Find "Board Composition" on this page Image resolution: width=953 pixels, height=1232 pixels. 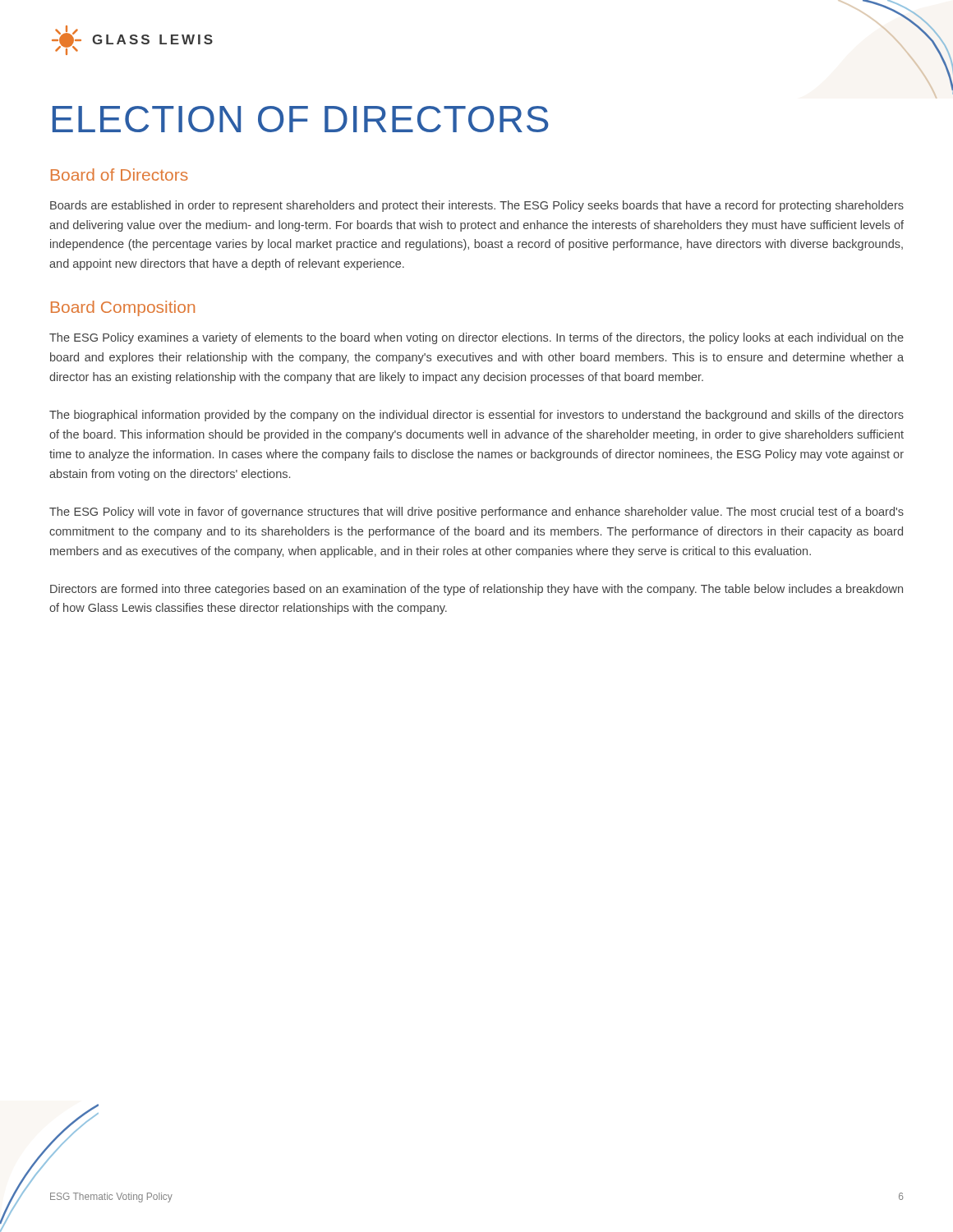pos(123,308)
